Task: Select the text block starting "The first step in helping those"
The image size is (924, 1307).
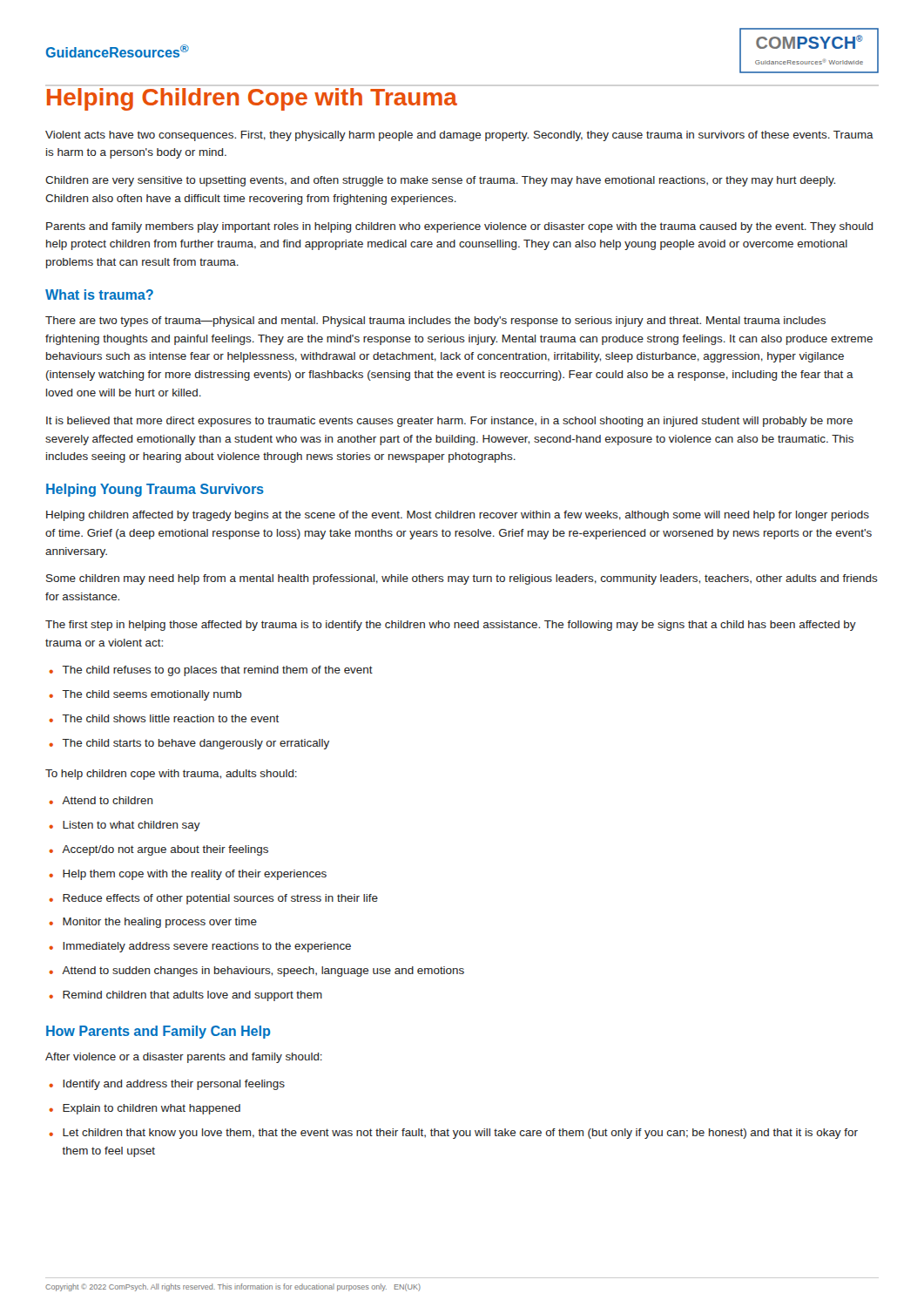Action: click(x=450, y=633)
